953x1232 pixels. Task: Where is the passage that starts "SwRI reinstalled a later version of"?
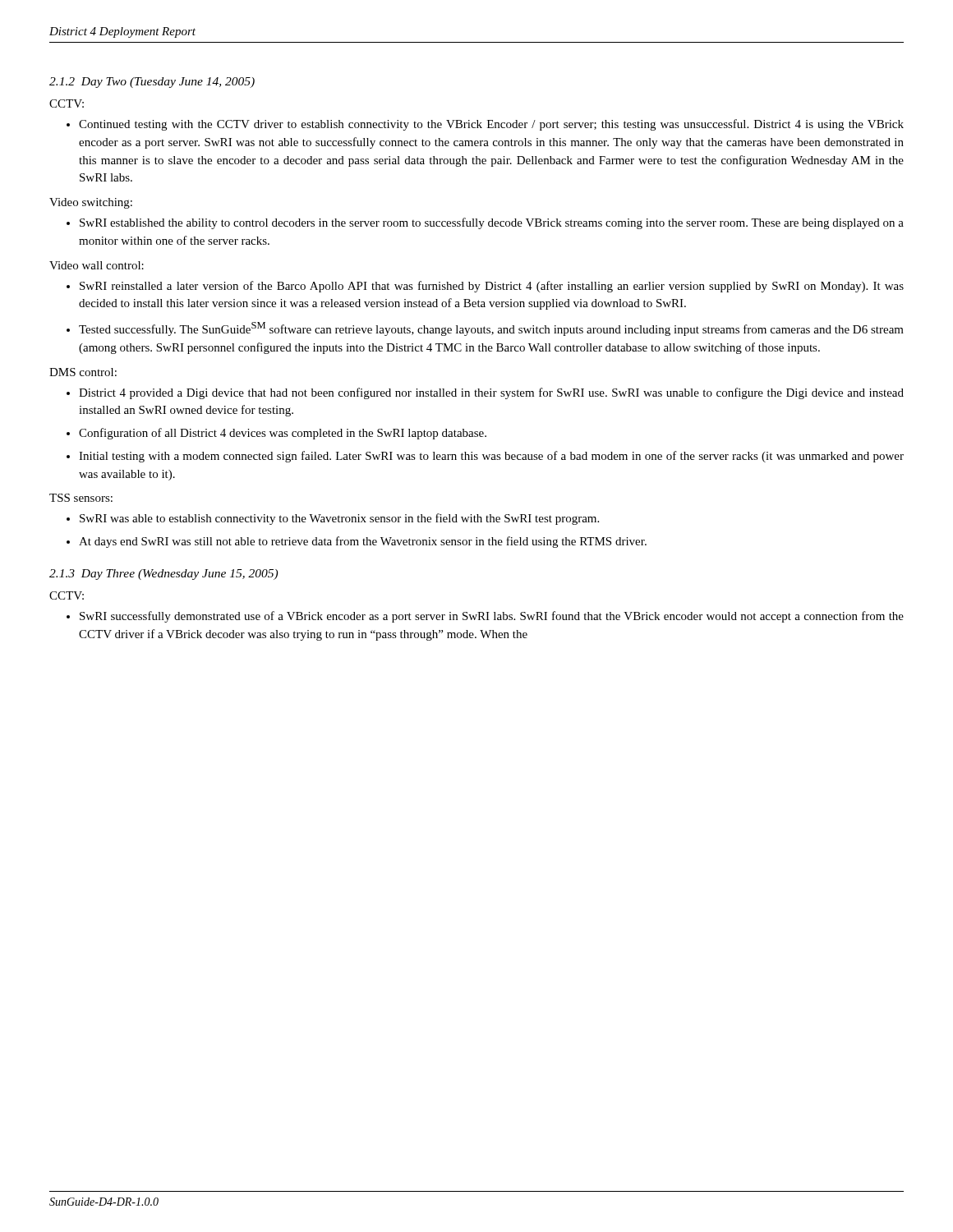point(476,317)
